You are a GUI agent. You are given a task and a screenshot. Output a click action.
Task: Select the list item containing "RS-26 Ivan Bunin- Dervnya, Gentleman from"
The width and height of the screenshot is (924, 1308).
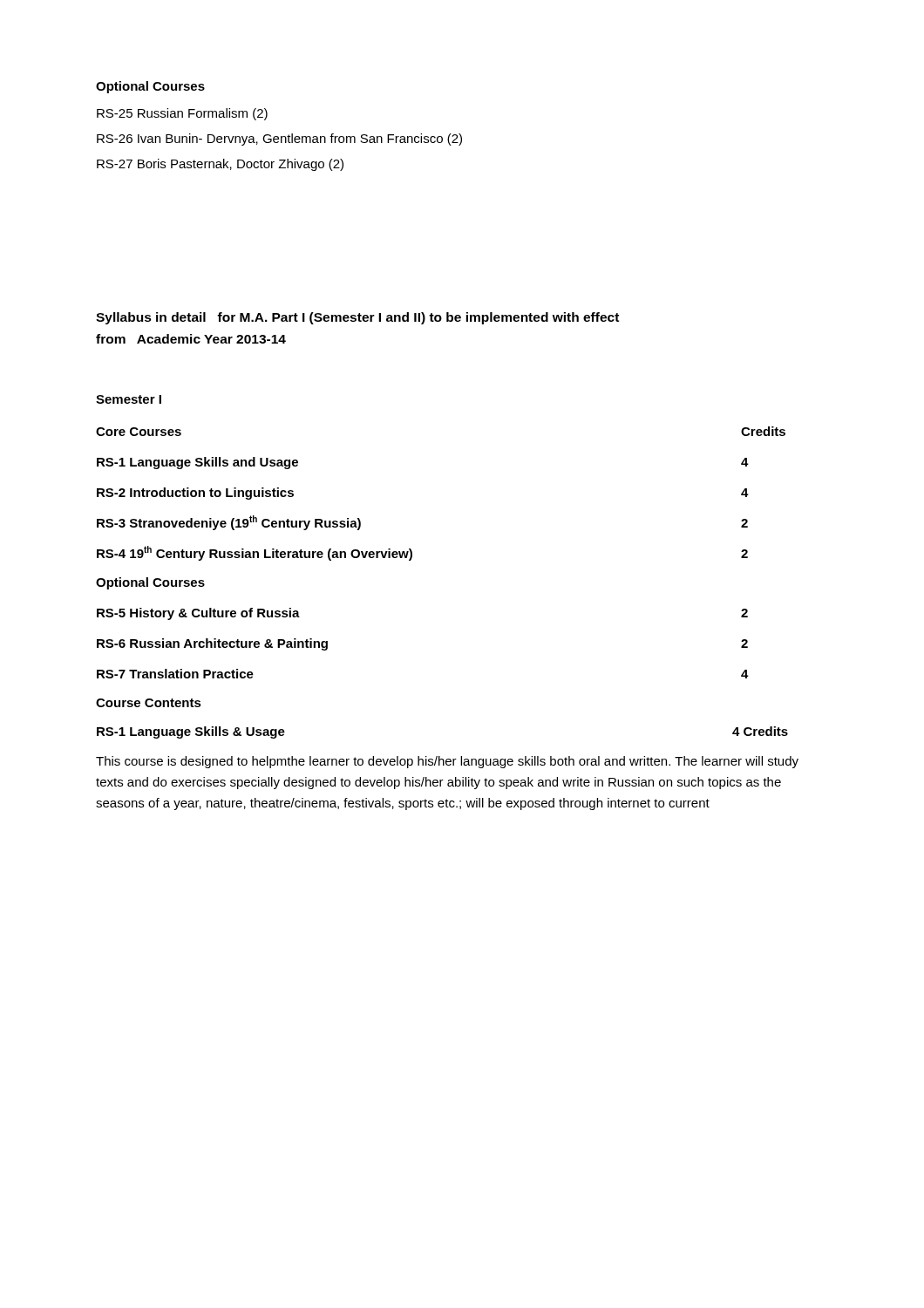click(279, 138)
